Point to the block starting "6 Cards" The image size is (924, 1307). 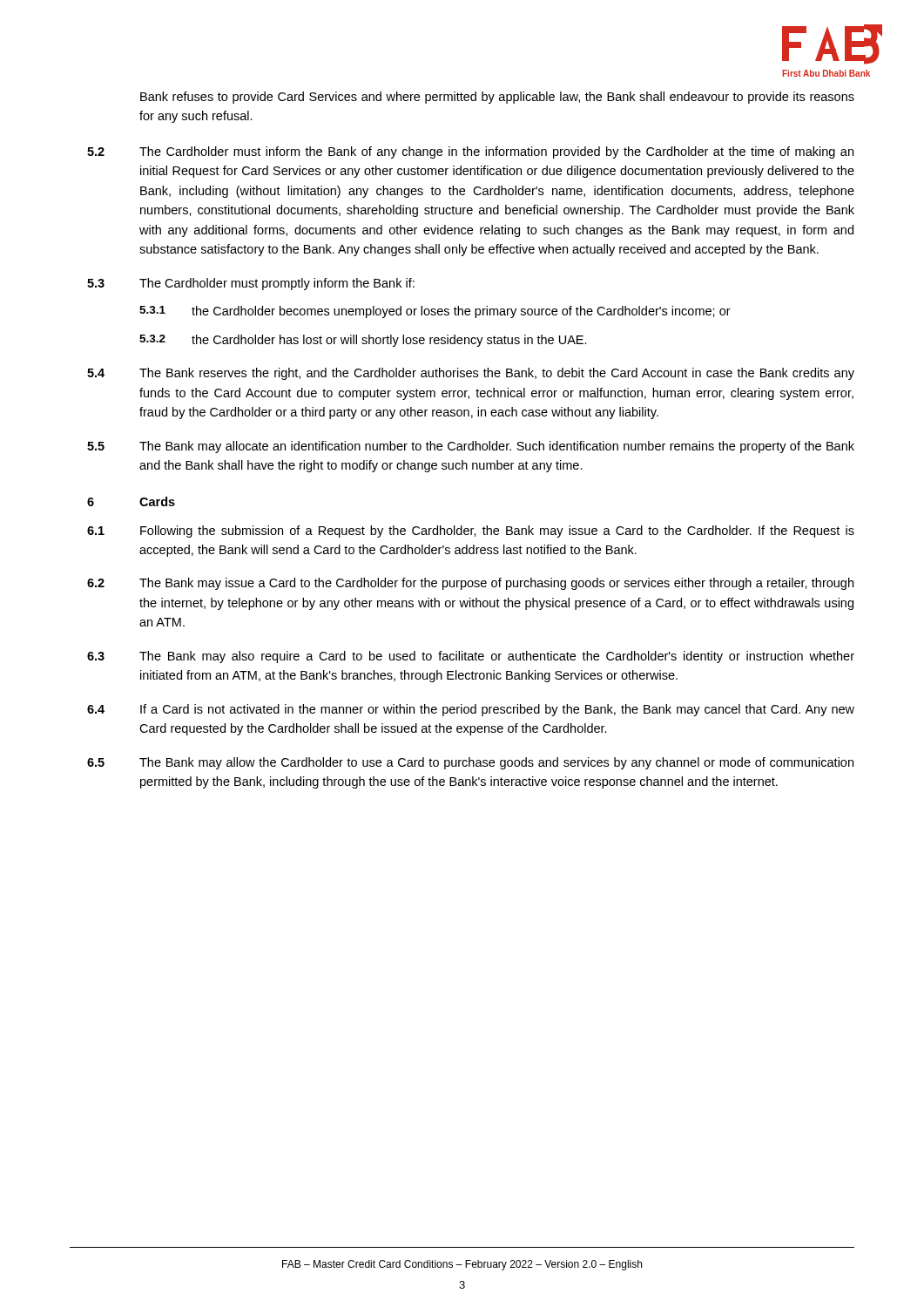(x=131, y=501)
